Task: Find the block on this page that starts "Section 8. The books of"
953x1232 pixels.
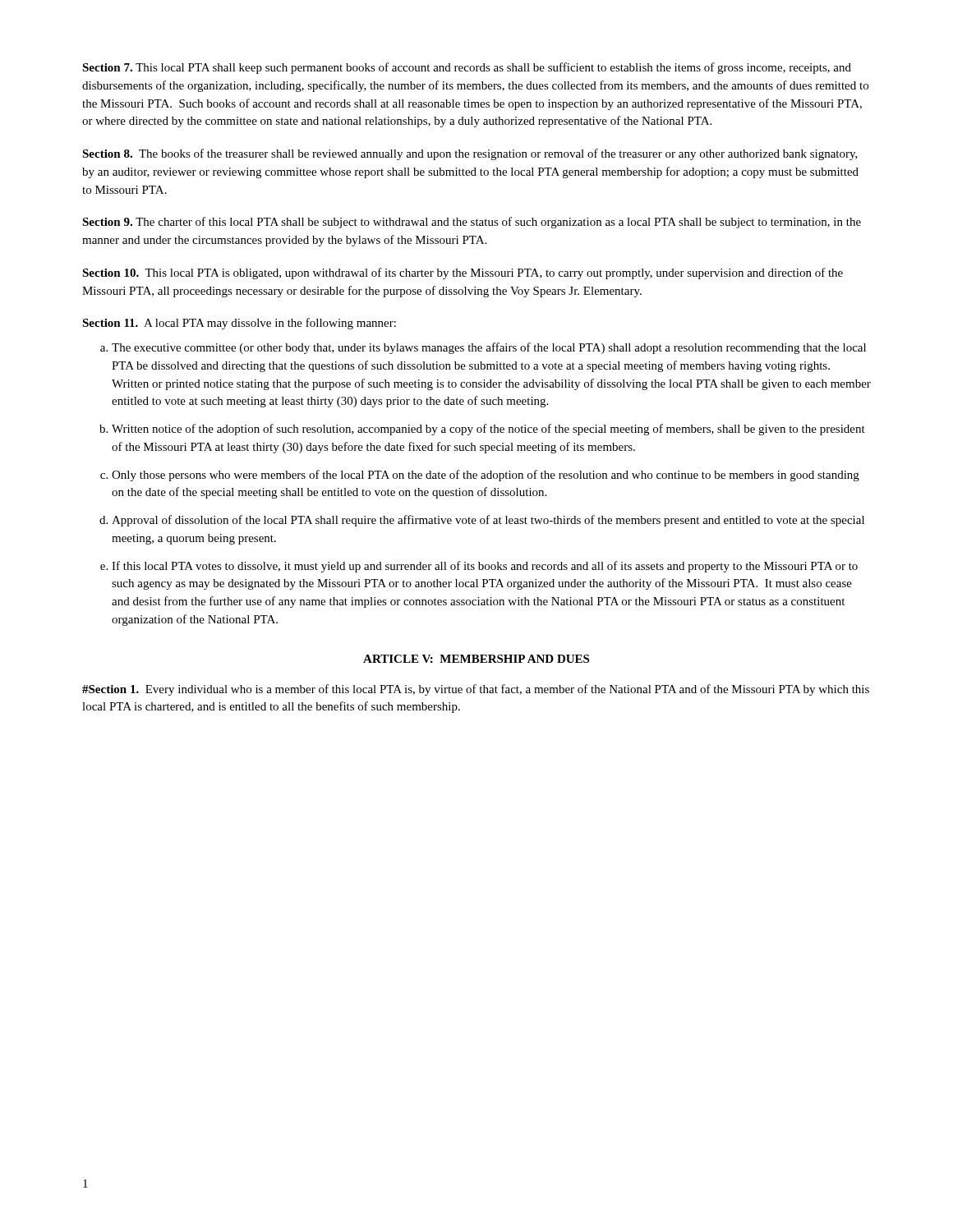Action: click(x=470, y=171)
